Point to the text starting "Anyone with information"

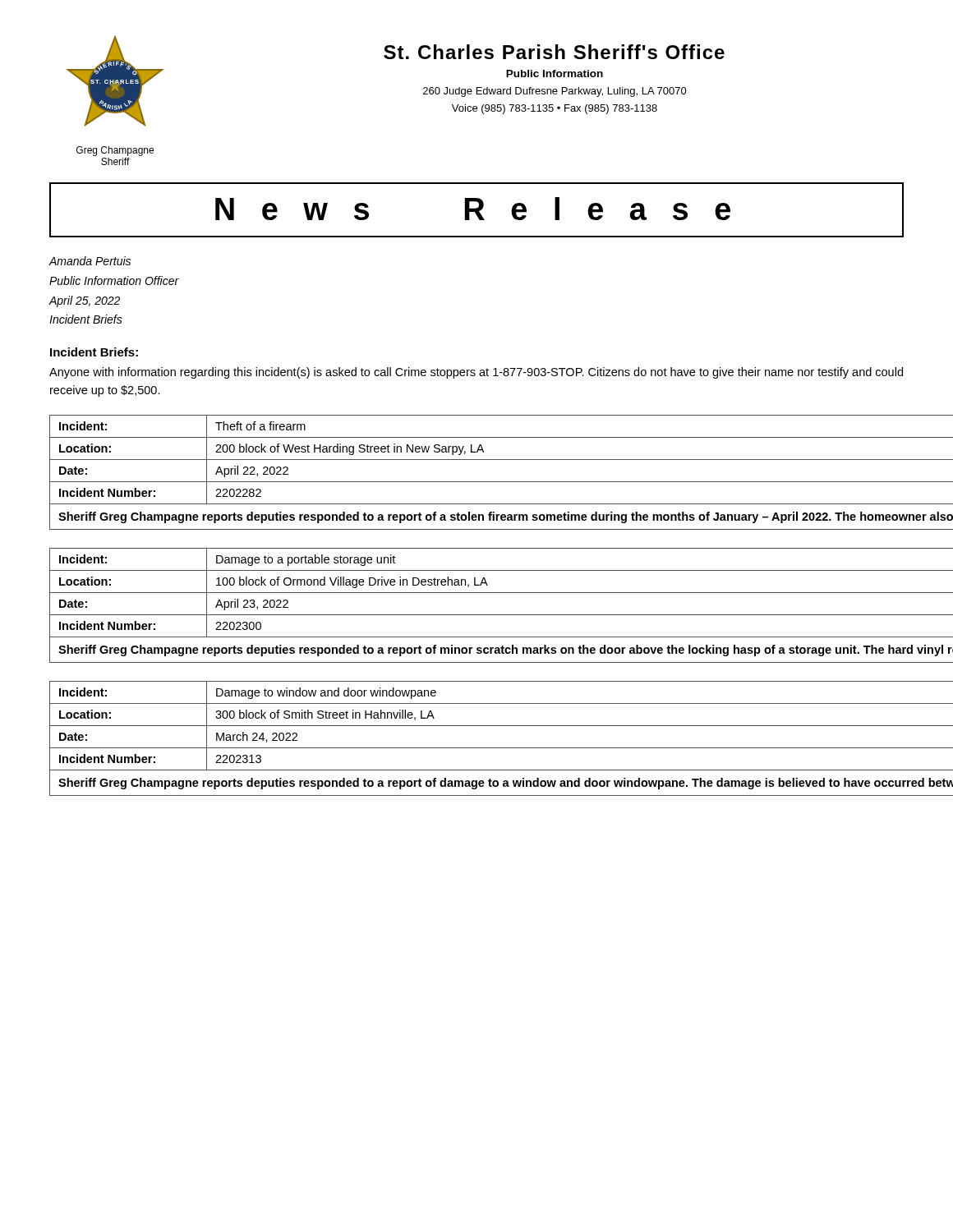click(x=476, y=381)
